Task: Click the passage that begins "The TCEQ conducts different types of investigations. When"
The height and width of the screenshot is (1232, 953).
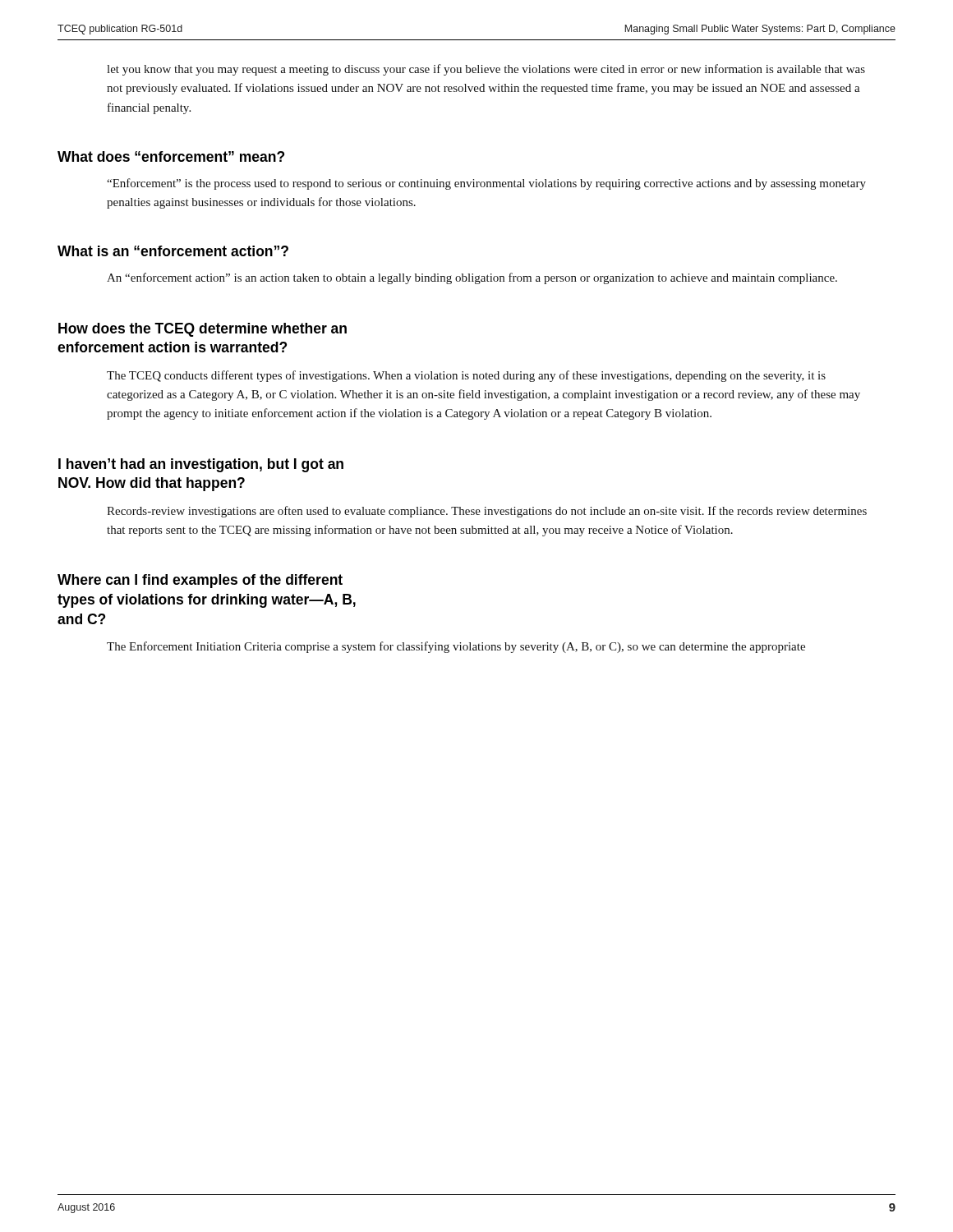Action: (484, 394)
